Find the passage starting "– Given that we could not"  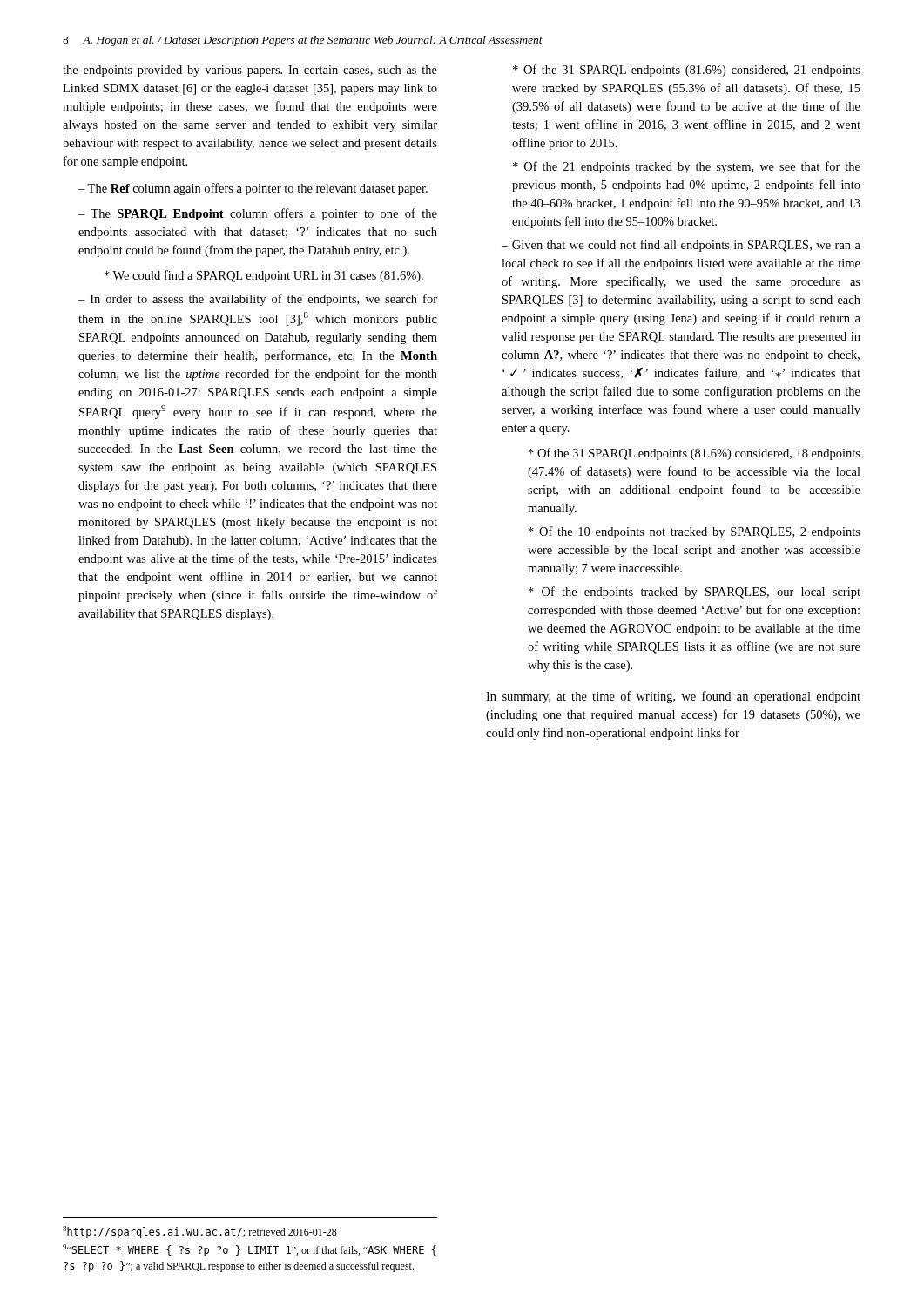click(x=681, y=337)
